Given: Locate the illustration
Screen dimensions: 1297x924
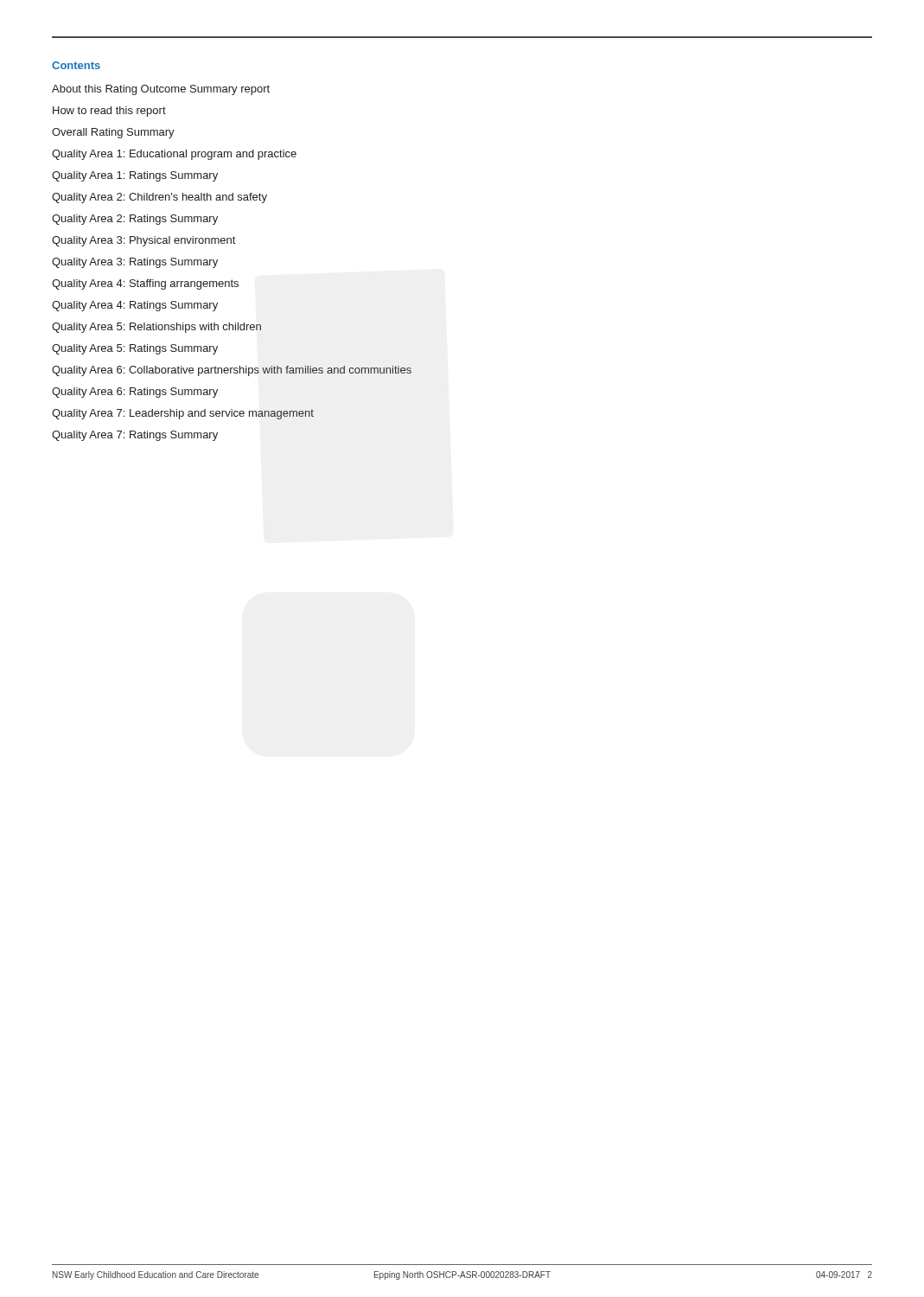Looking at the screenshot, I should (346, 558).
